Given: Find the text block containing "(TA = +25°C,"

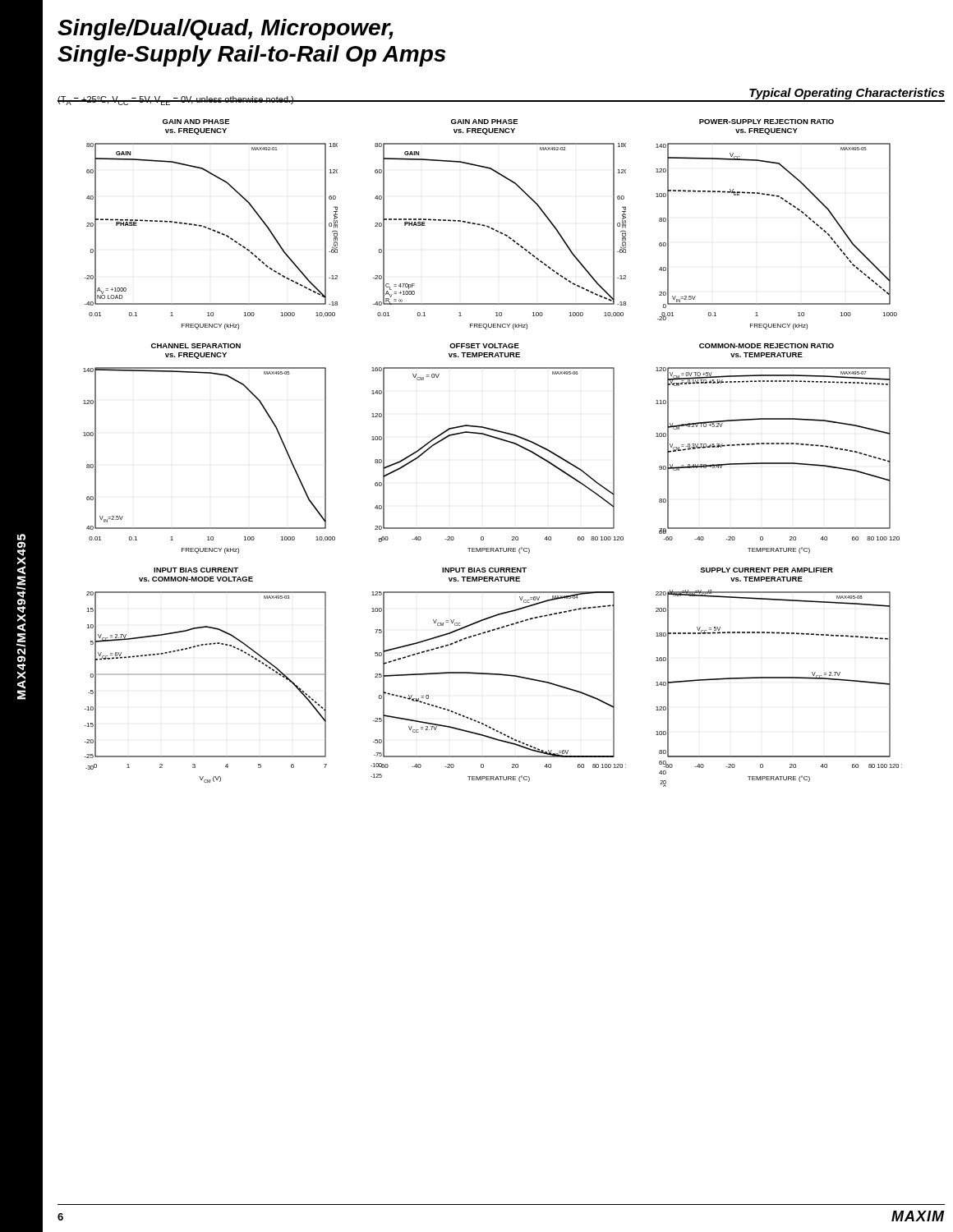Looking at the screenshot, I should point(176,101).
